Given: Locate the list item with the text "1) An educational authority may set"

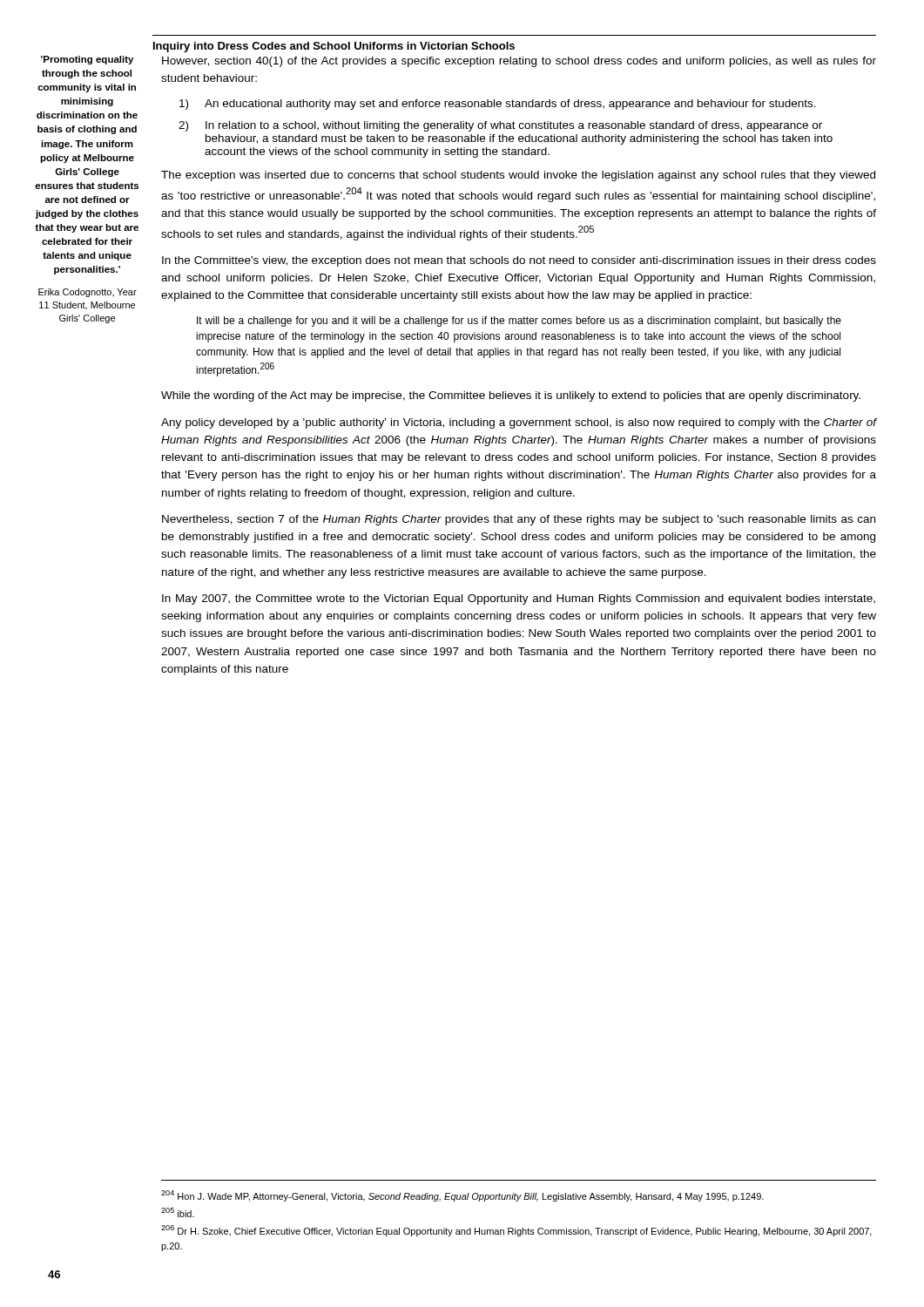Looking at the screenshot, I should [x=497, y=103].
